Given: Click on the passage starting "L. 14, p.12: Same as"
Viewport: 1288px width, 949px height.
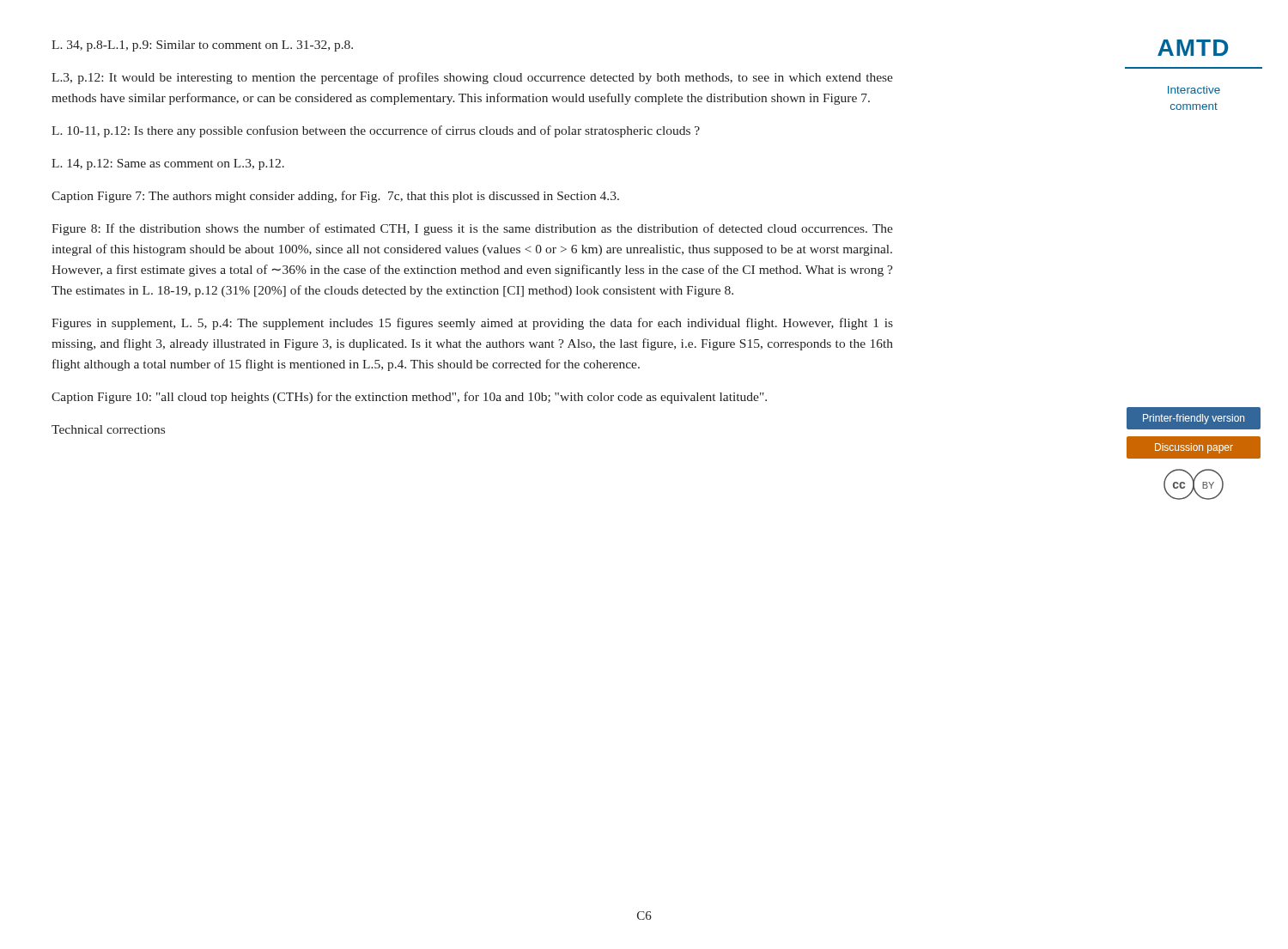Looking at the screenshot, I should click(x=168, y=164).
